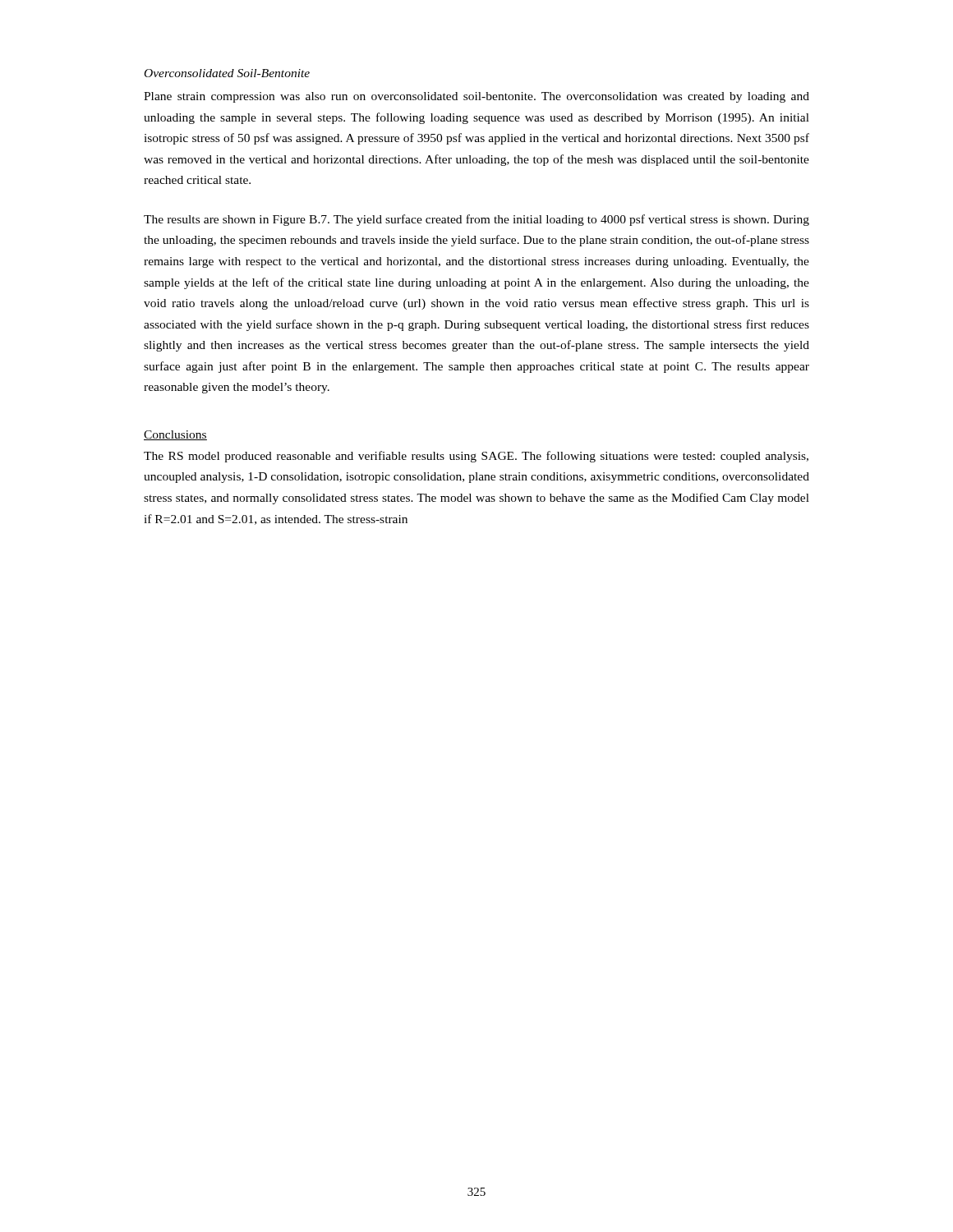Locate the text block that reads "The RS model produced reasonable and"
The width and height of the screenshot is (953, 1232).
476,487
